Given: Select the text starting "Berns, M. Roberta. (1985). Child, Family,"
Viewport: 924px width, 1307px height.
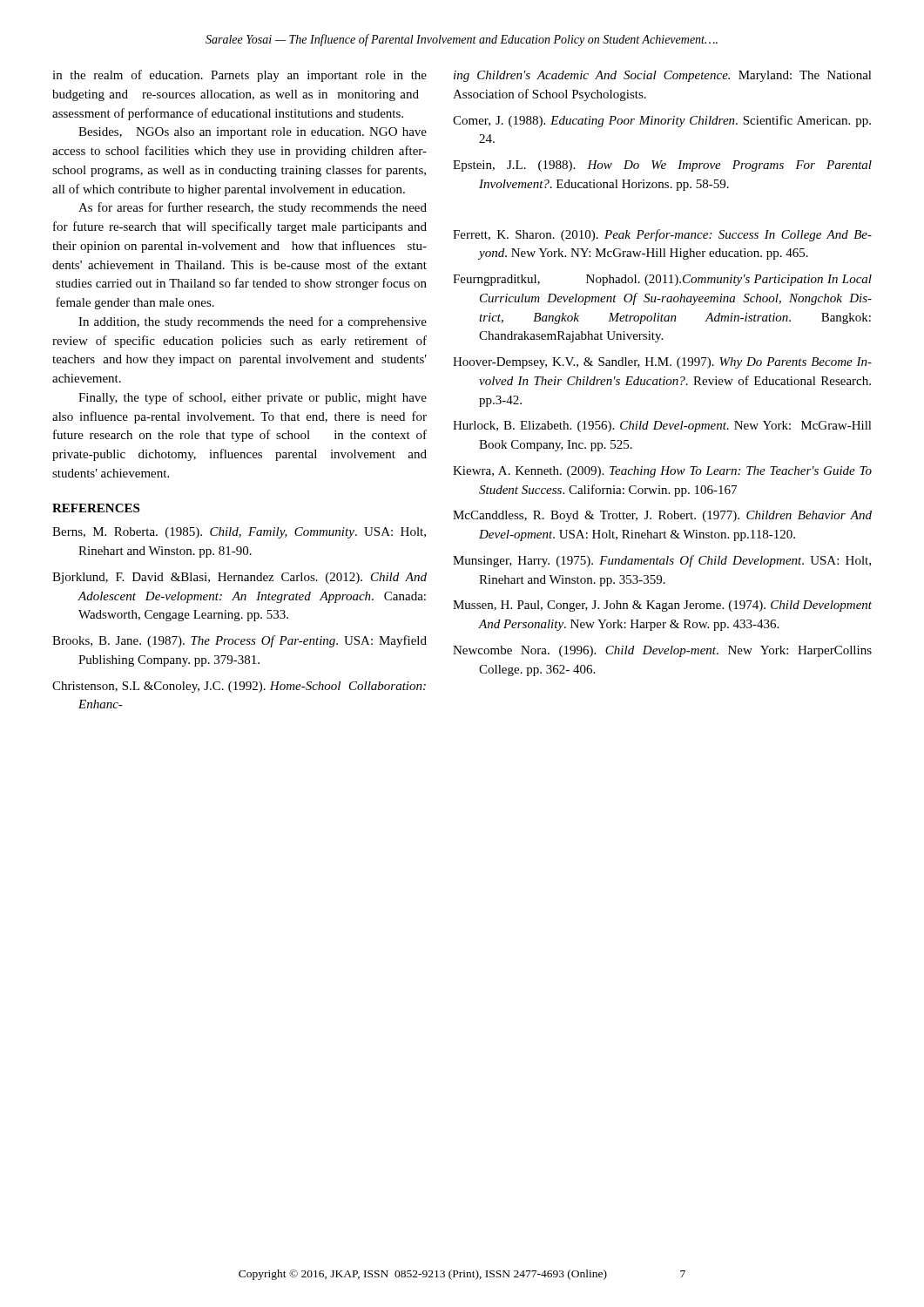Looking at the screenshot, I should (240, 541).
